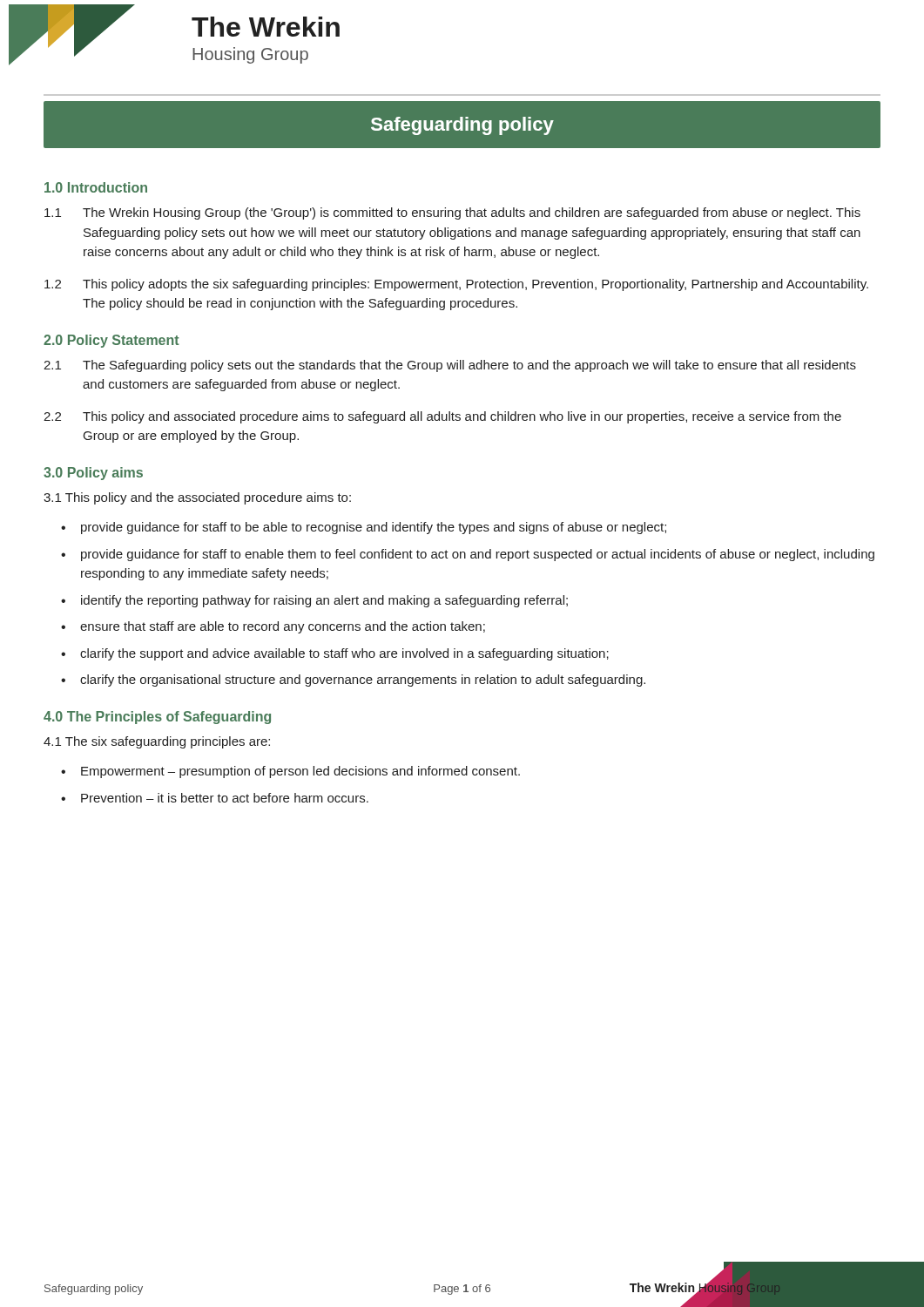924x1307 pixels.
Task: Find the passage starting "2 This policy"
Action: (462, 294)
